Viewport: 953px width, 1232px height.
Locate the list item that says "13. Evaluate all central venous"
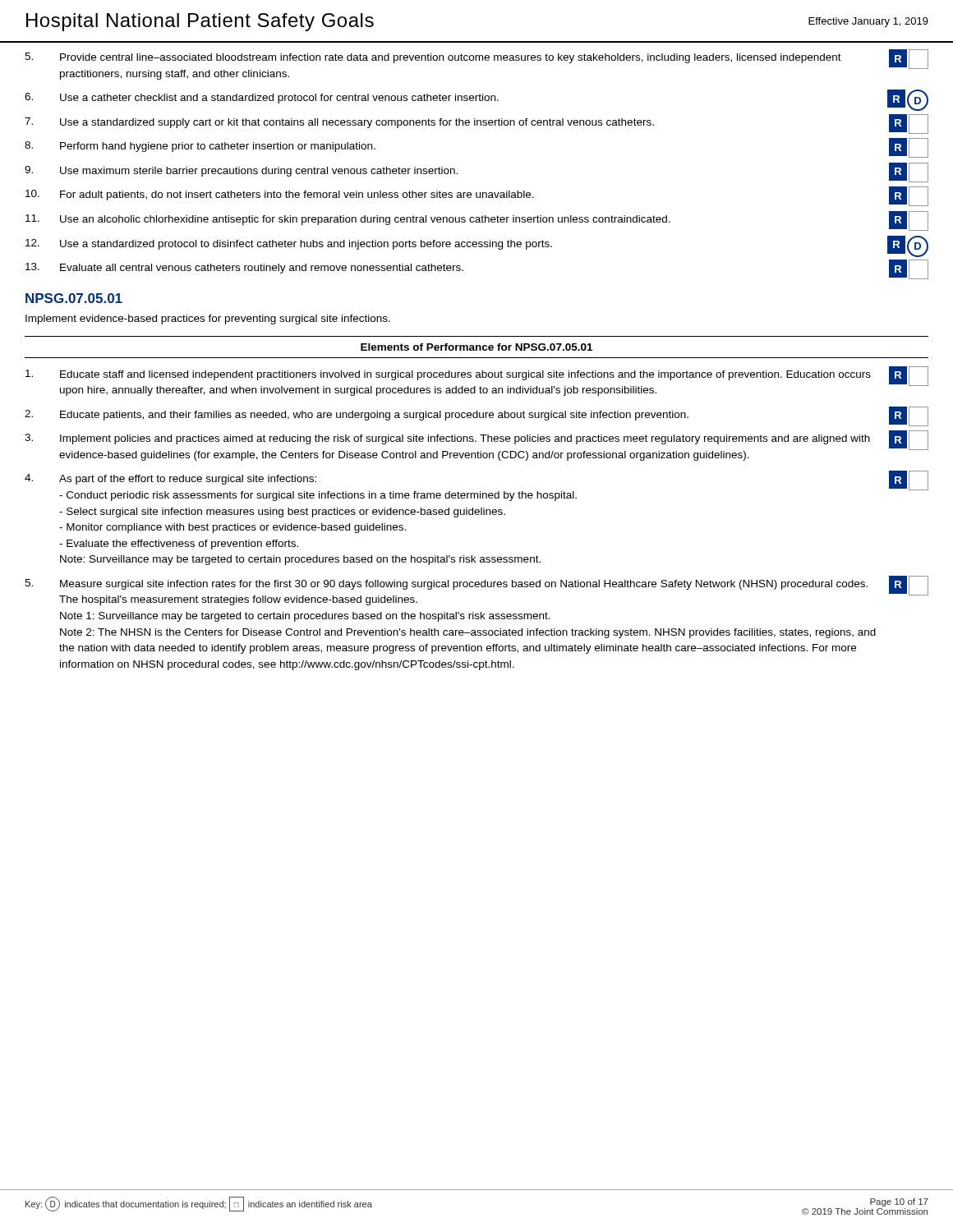(262, 267)
